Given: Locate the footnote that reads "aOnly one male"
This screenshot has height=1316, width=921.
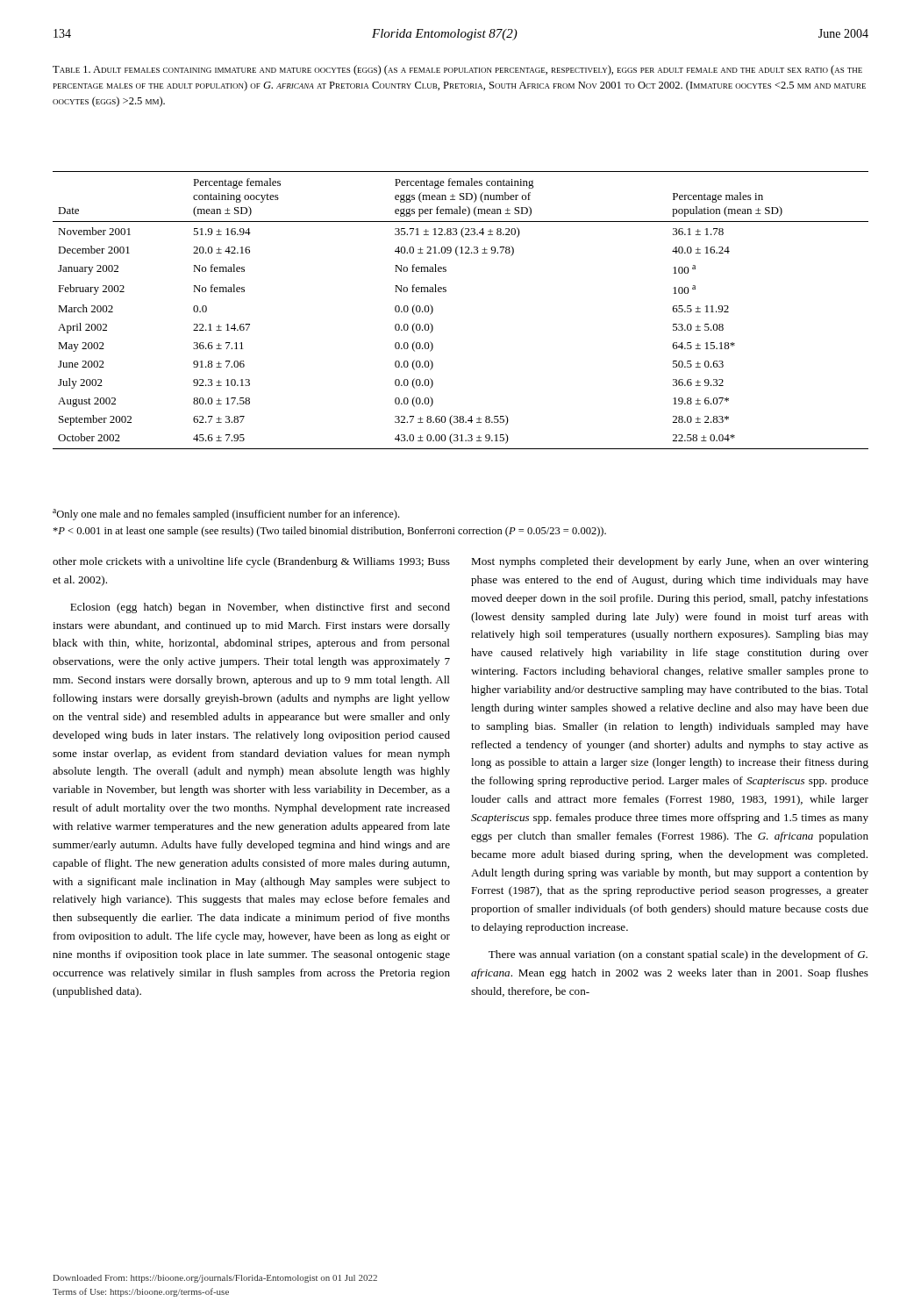Looking at the screenshot, I should tap(460, 522).
